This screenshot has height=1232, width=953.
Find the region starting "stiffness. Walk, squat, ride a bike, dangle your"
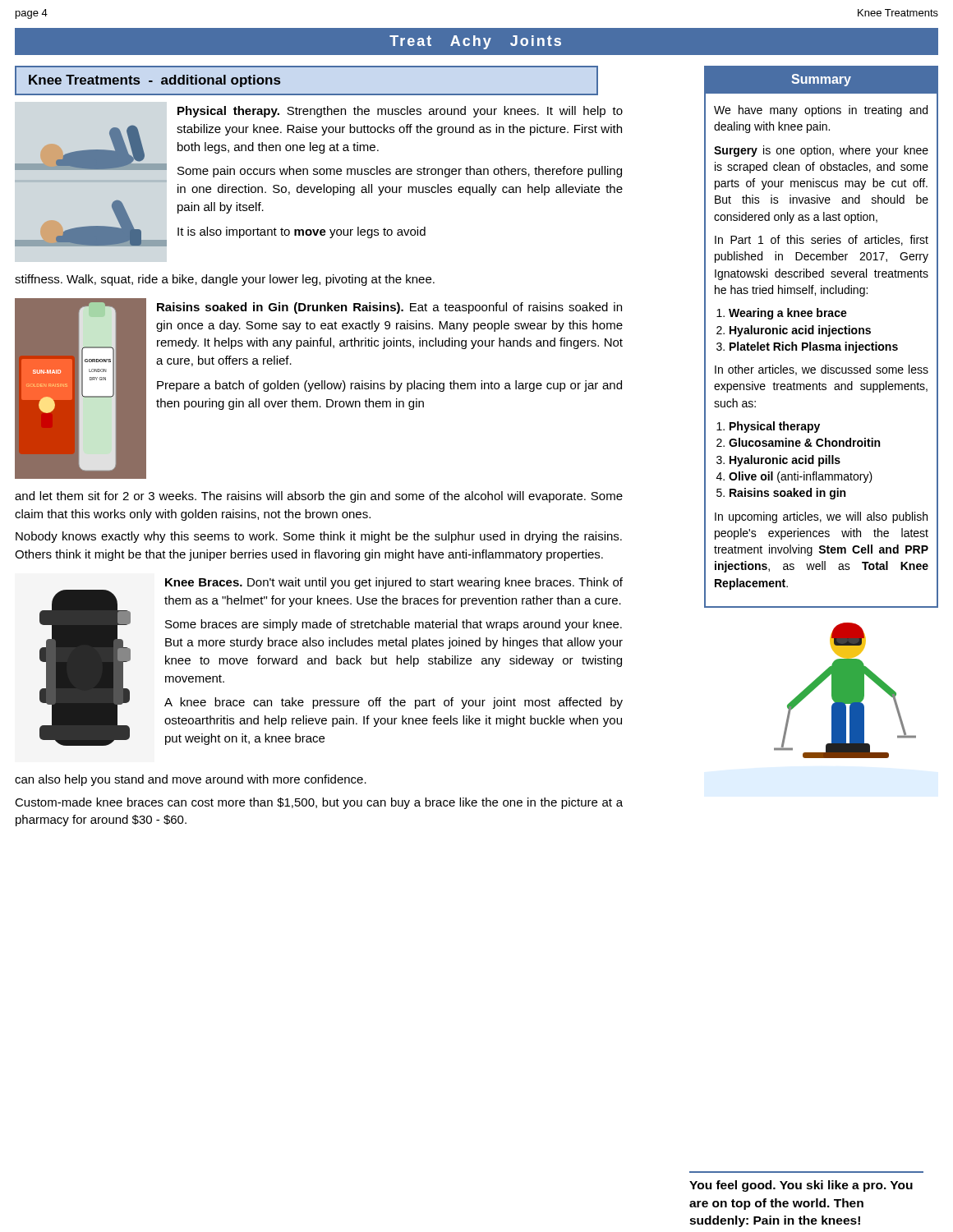point(225,279)
